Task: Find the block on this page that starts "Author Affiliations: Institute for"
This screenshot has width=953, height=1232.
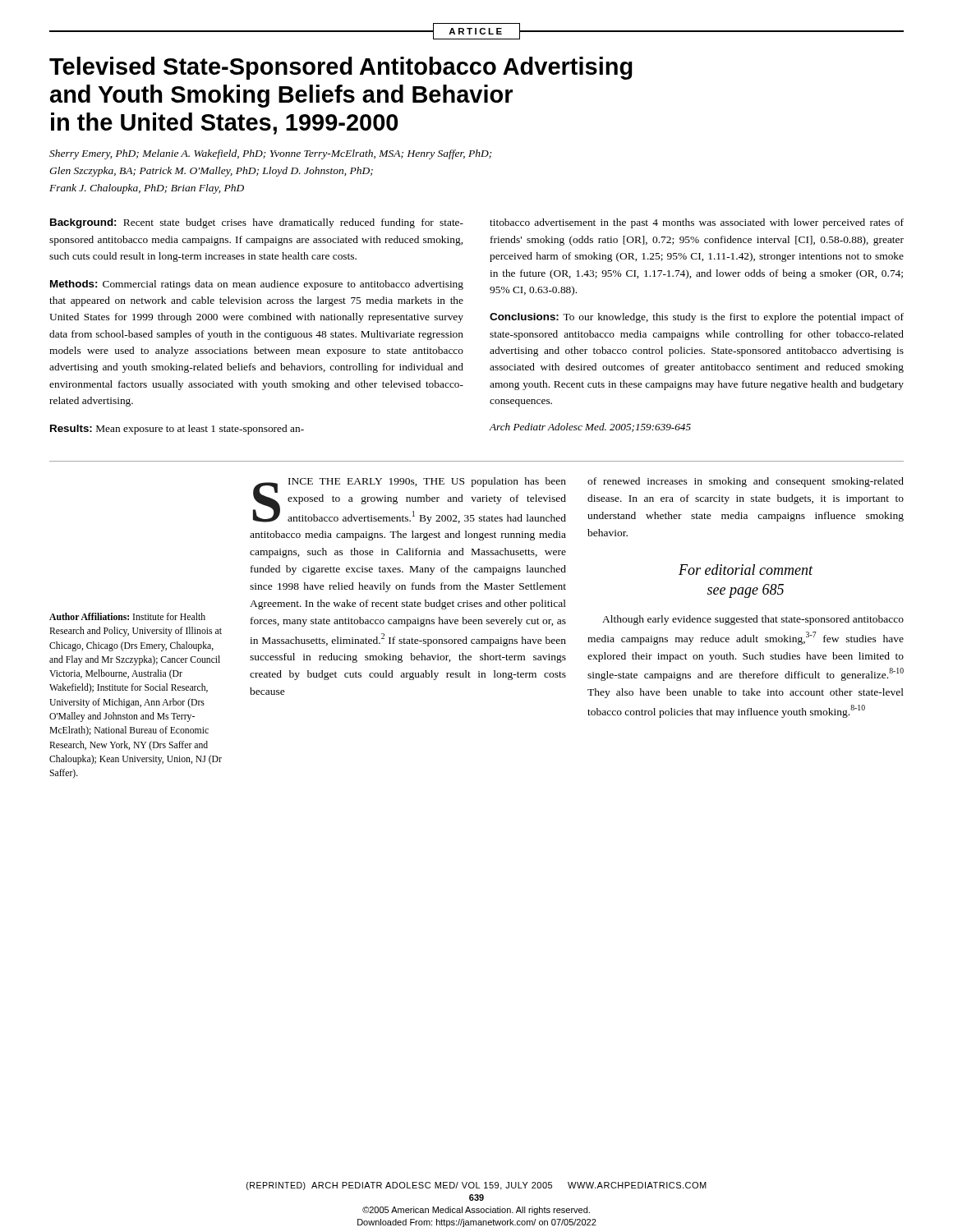Action: (x=136, y=695)
